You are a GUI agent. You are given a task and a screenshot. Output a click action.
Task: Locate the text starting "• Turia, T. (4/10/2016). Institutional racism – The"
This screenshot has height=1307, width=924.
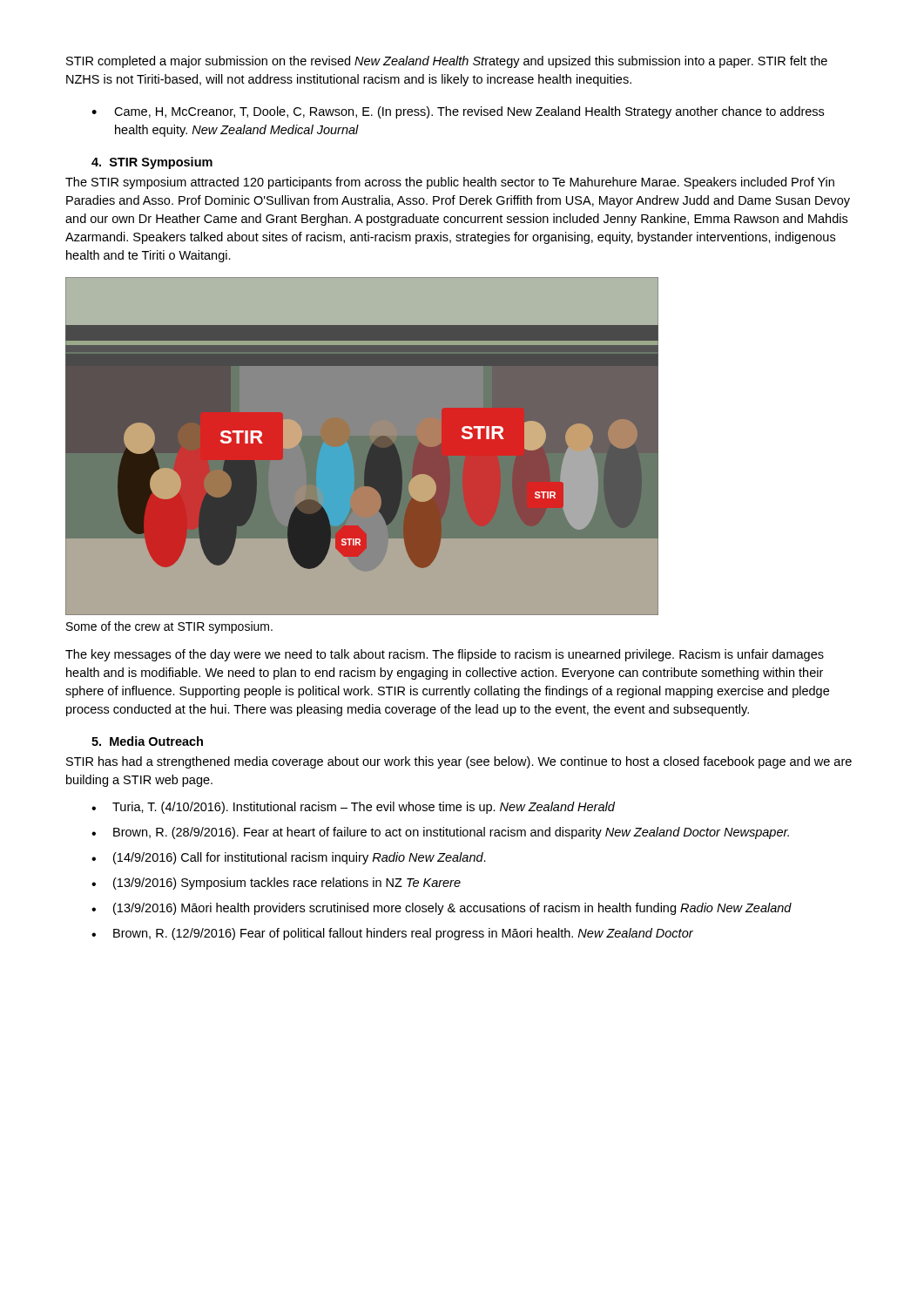pos(353,809)
